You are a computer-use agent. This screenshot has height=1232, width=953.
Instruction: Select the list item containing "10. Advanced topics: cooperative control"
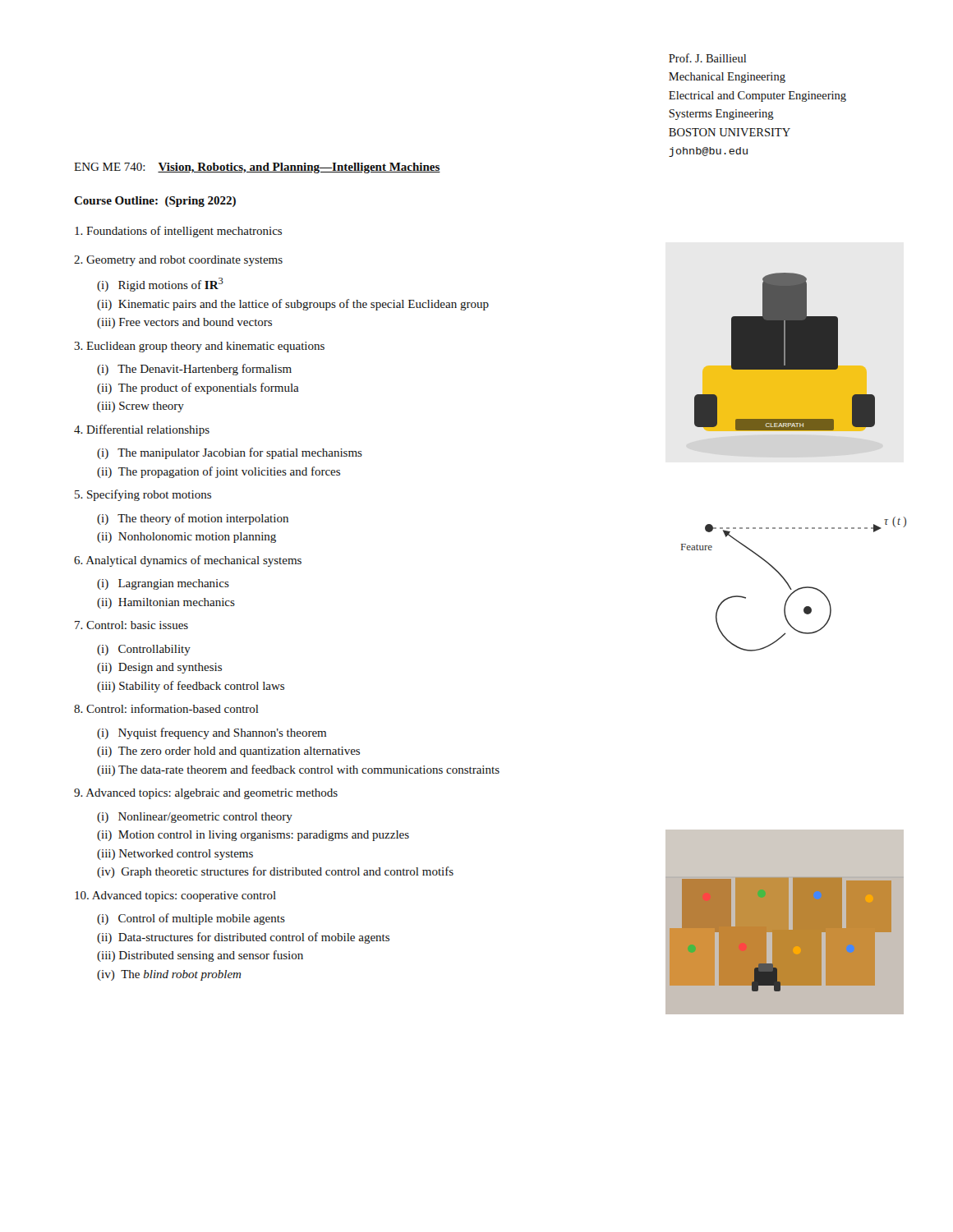click(175, 895)
